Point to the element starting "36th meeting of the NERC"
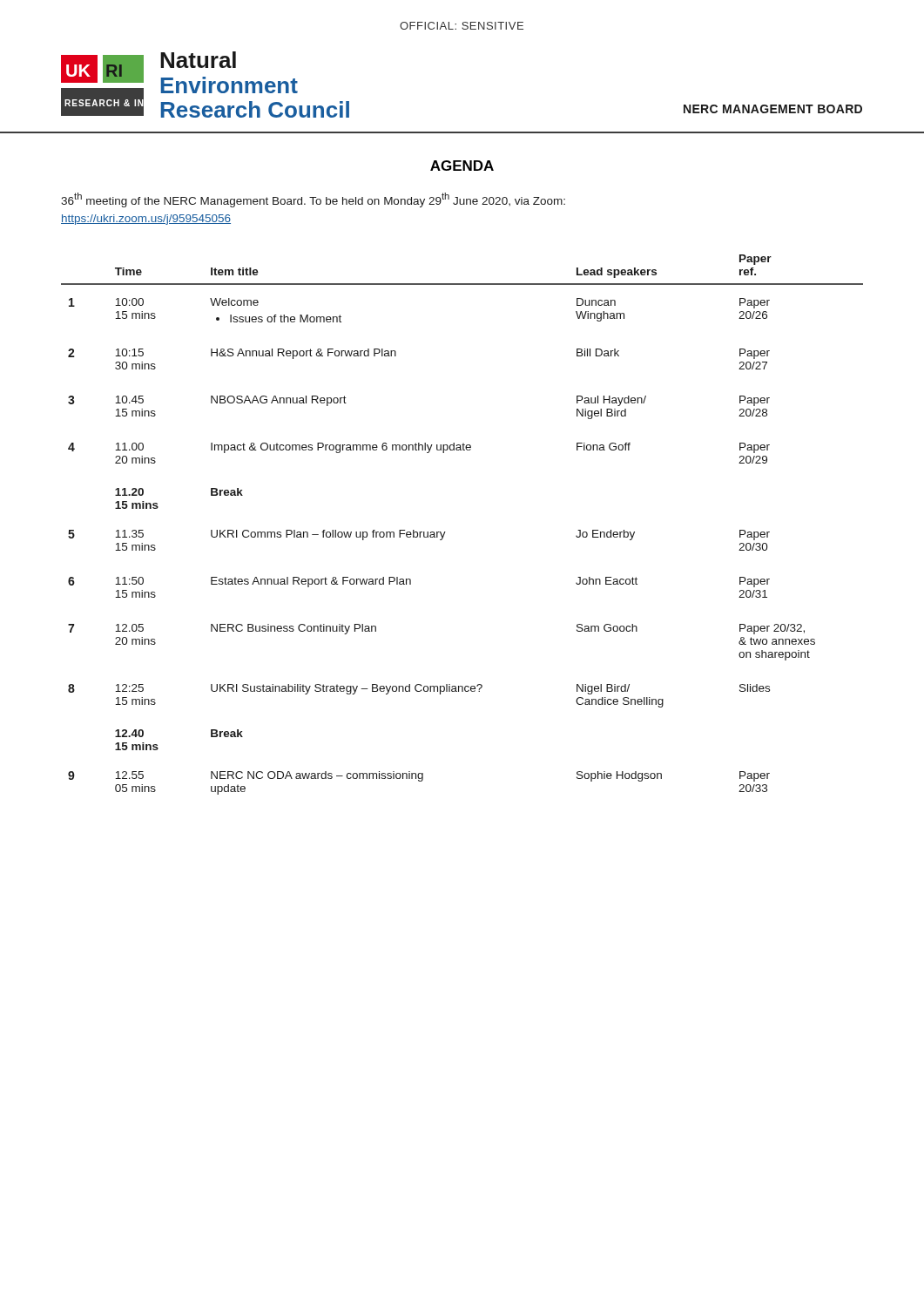The height and width of the screenshot is (1307, 924). coord(313,208)
